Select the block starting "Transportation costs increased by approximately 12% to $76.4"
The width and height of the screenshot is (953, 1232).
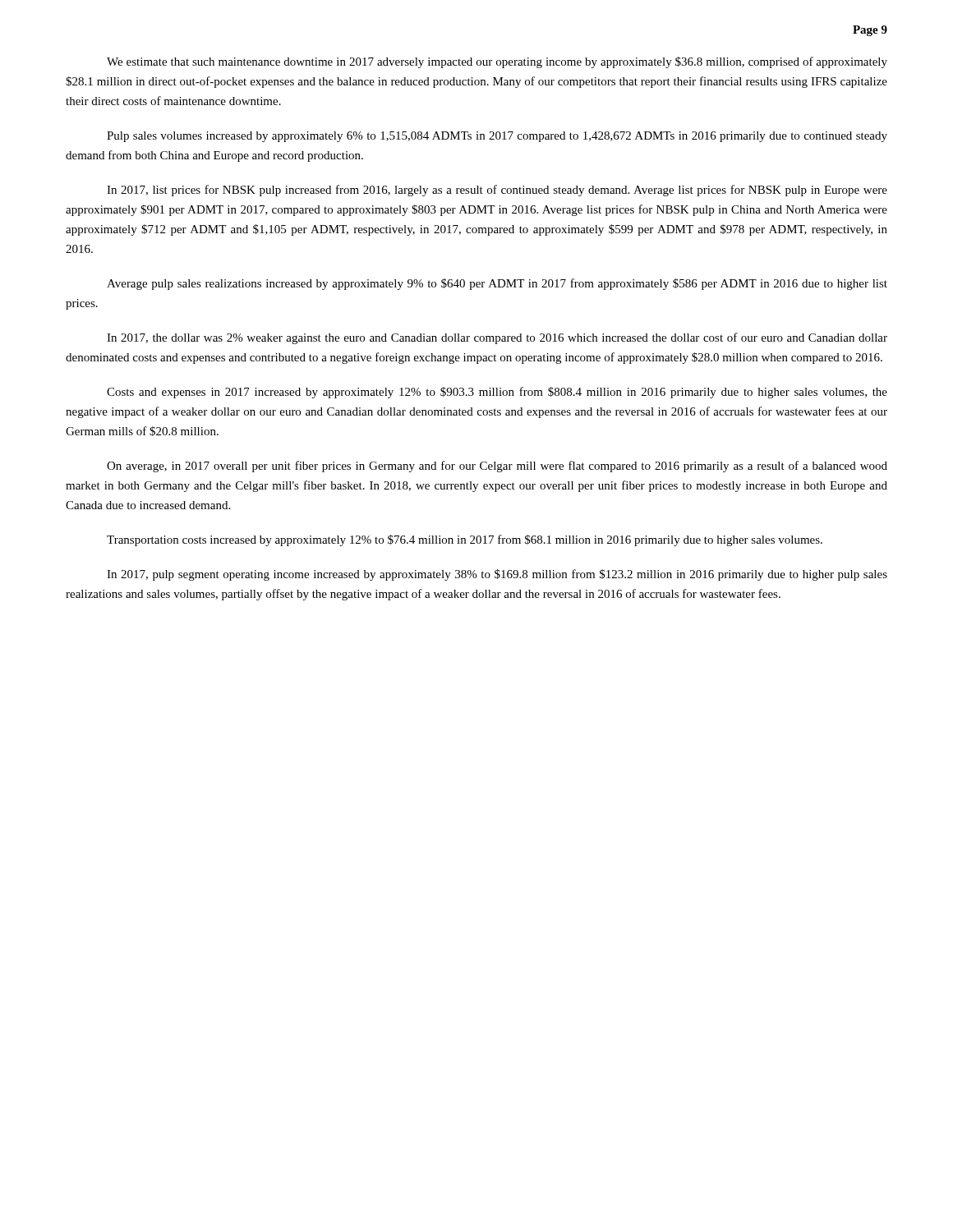tap(465, 540)
